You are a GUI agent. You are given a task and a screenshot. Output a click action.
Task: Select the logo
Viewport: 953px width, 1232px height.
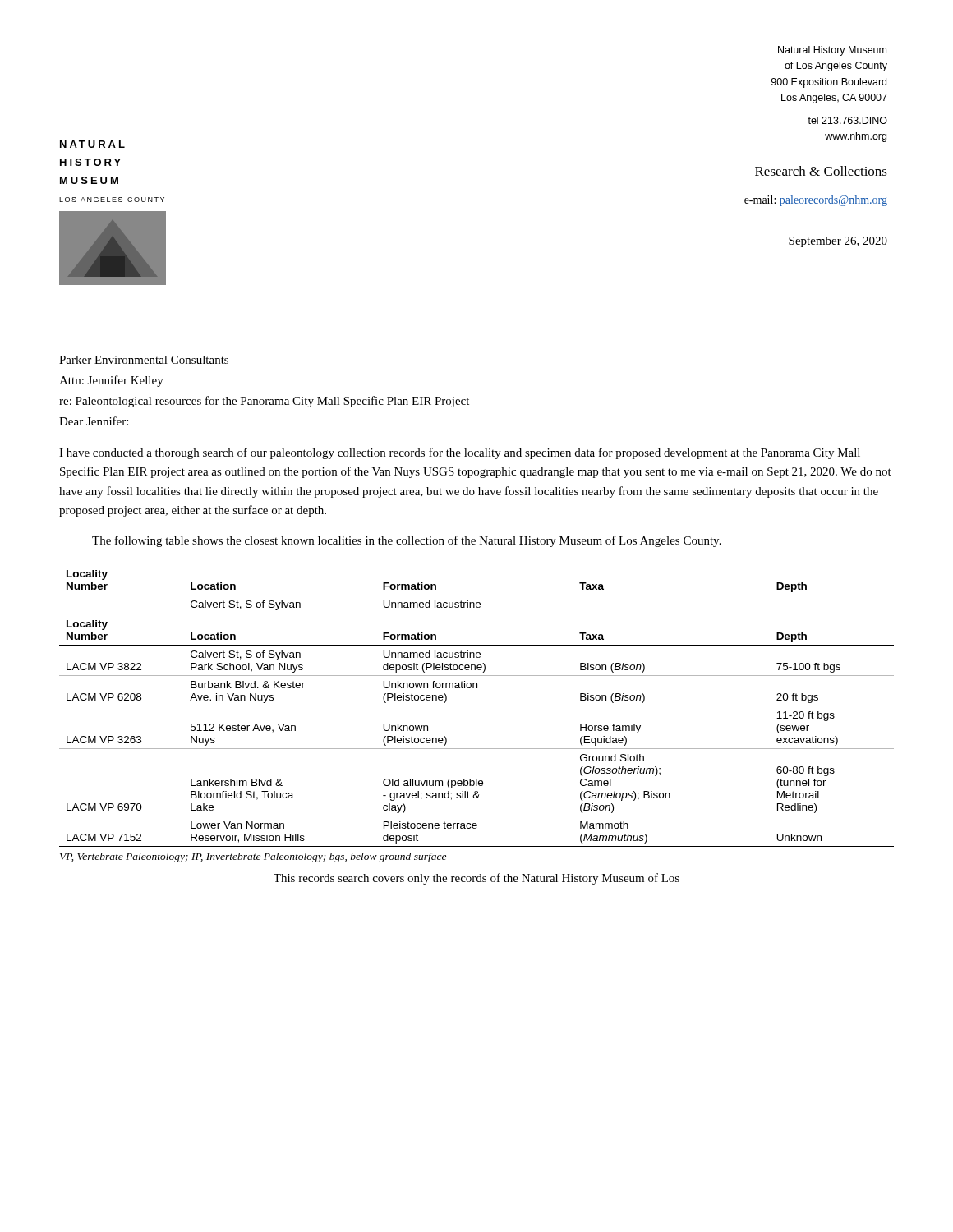pyautogui.click(x=123, y=210)
